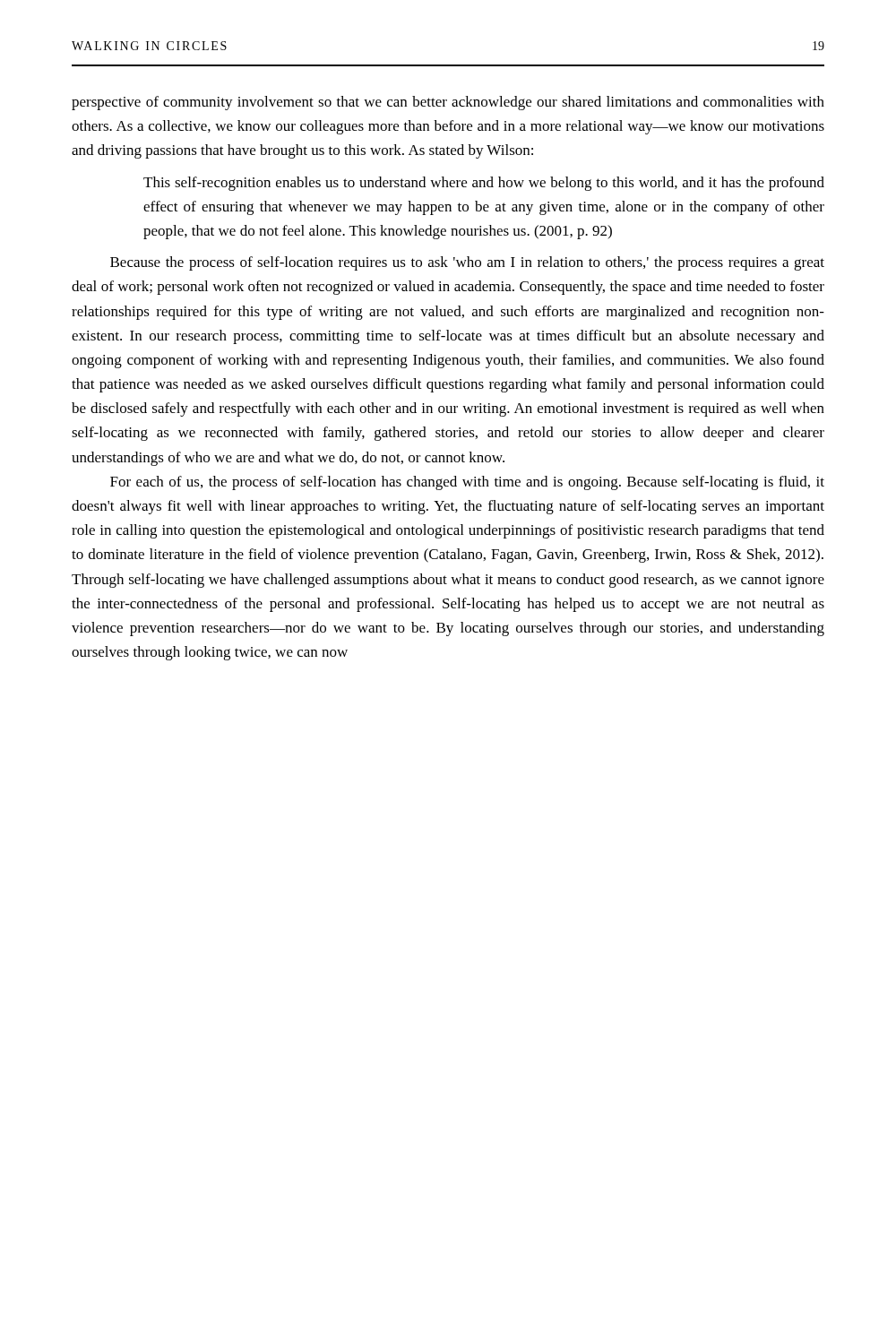Screen dimensions: 1344x896
Task: Point to the block beginning "Because the process"
Action: [448, 360]
